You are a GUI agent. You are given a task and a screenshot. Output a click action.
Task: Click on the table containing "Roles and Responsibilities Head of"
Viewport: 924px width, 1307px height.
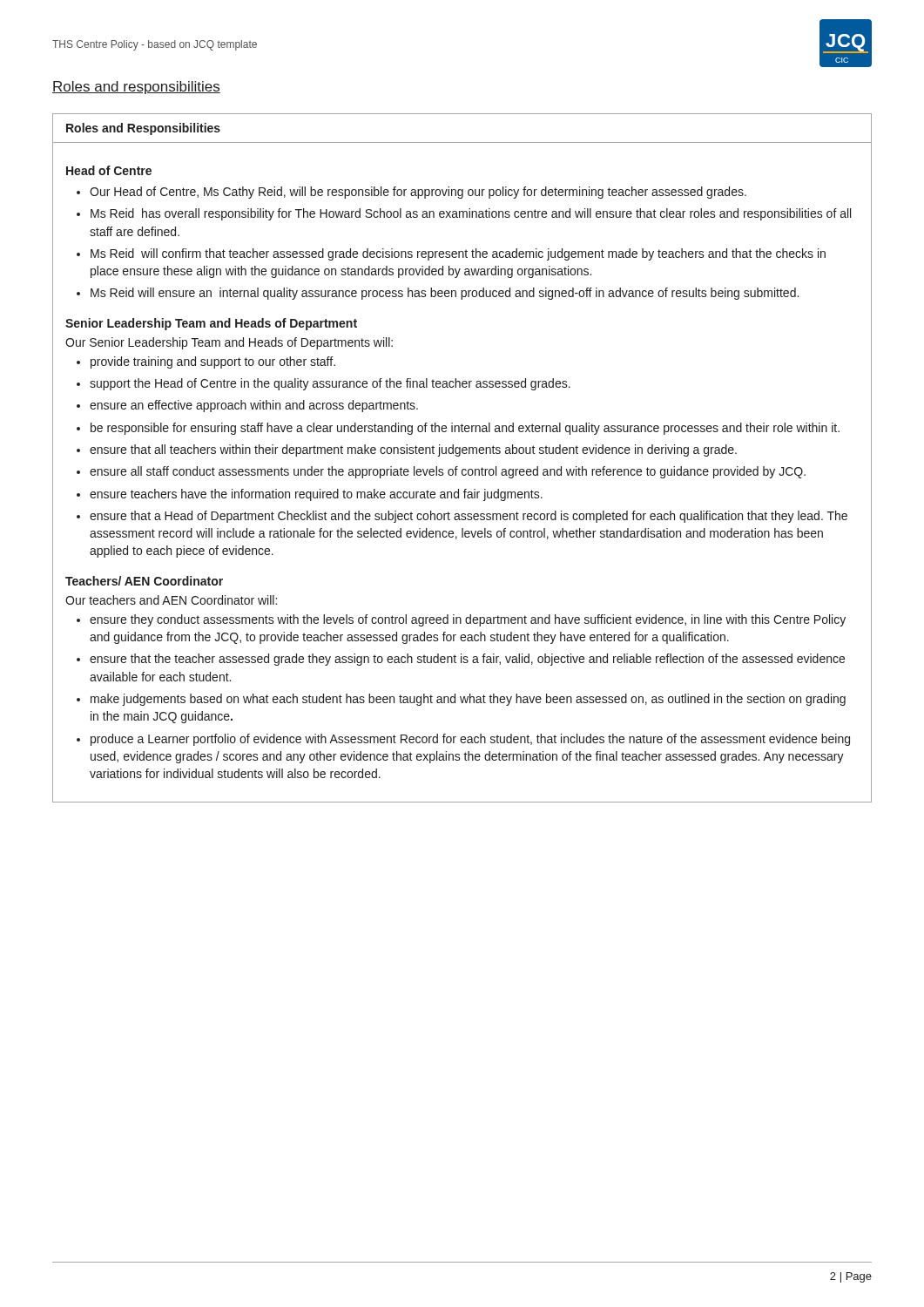click(462, 458)
